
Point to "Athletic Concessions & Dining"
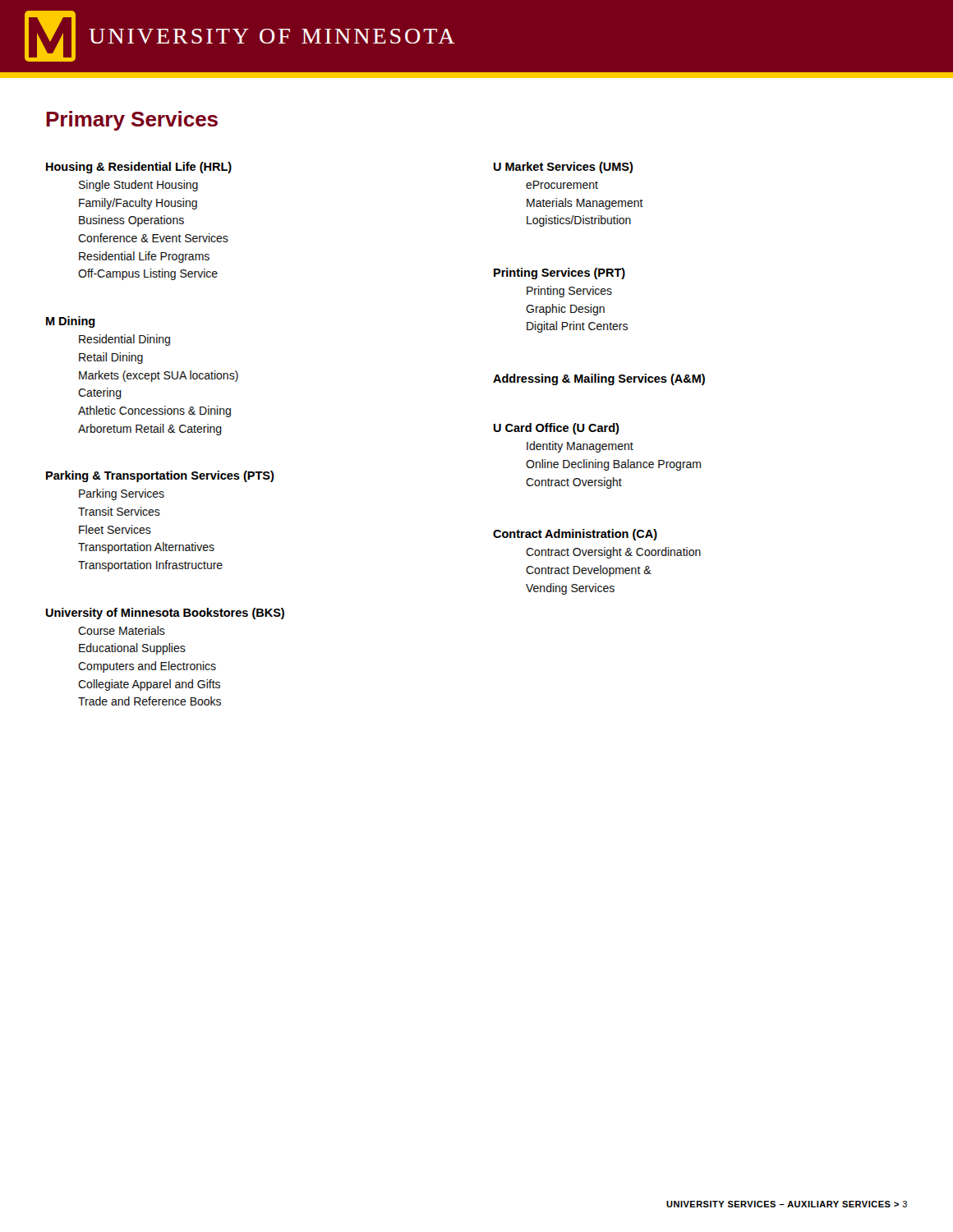[155, 411]
